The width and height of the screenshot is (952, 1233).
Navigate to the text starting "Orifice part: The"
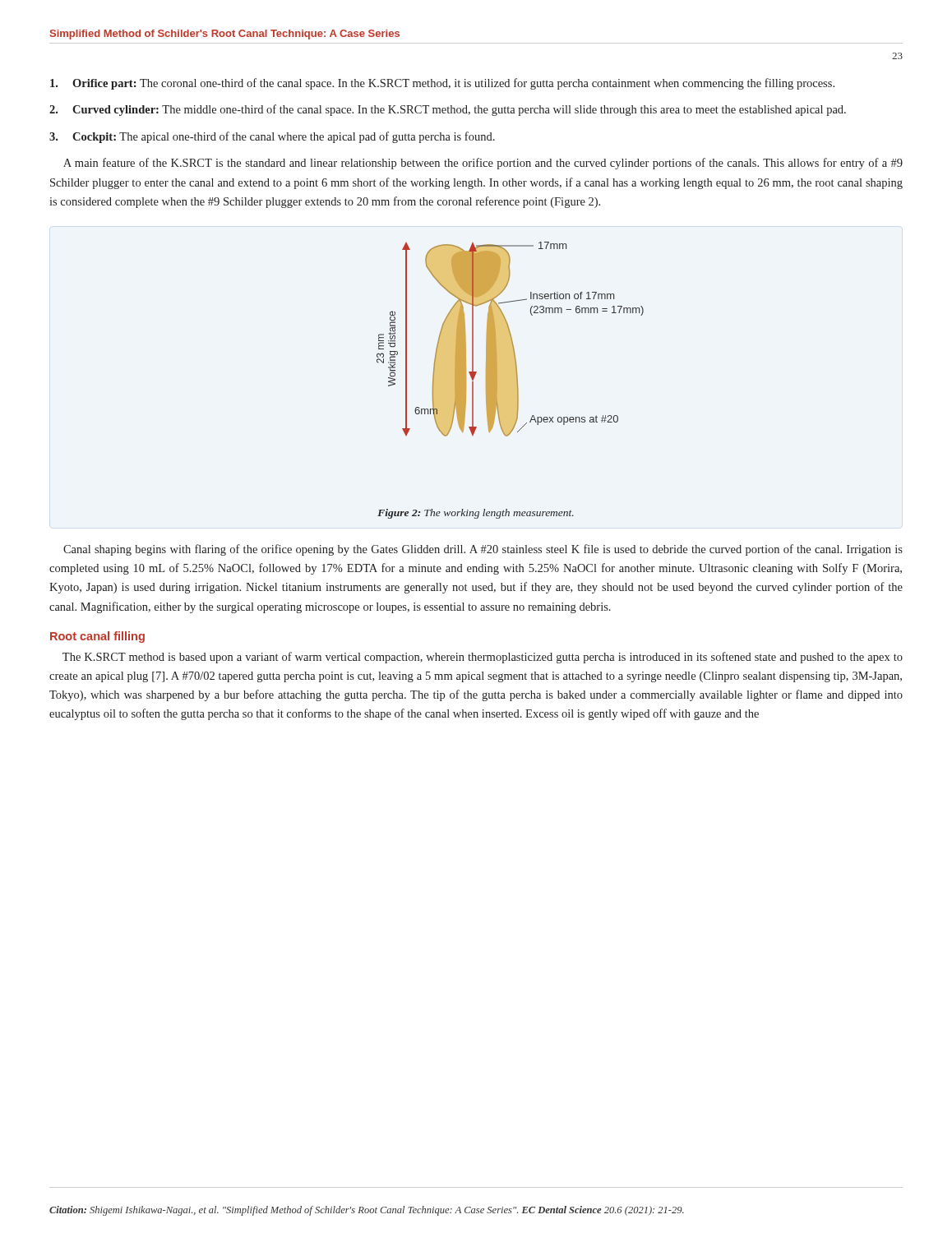point(476,83)
